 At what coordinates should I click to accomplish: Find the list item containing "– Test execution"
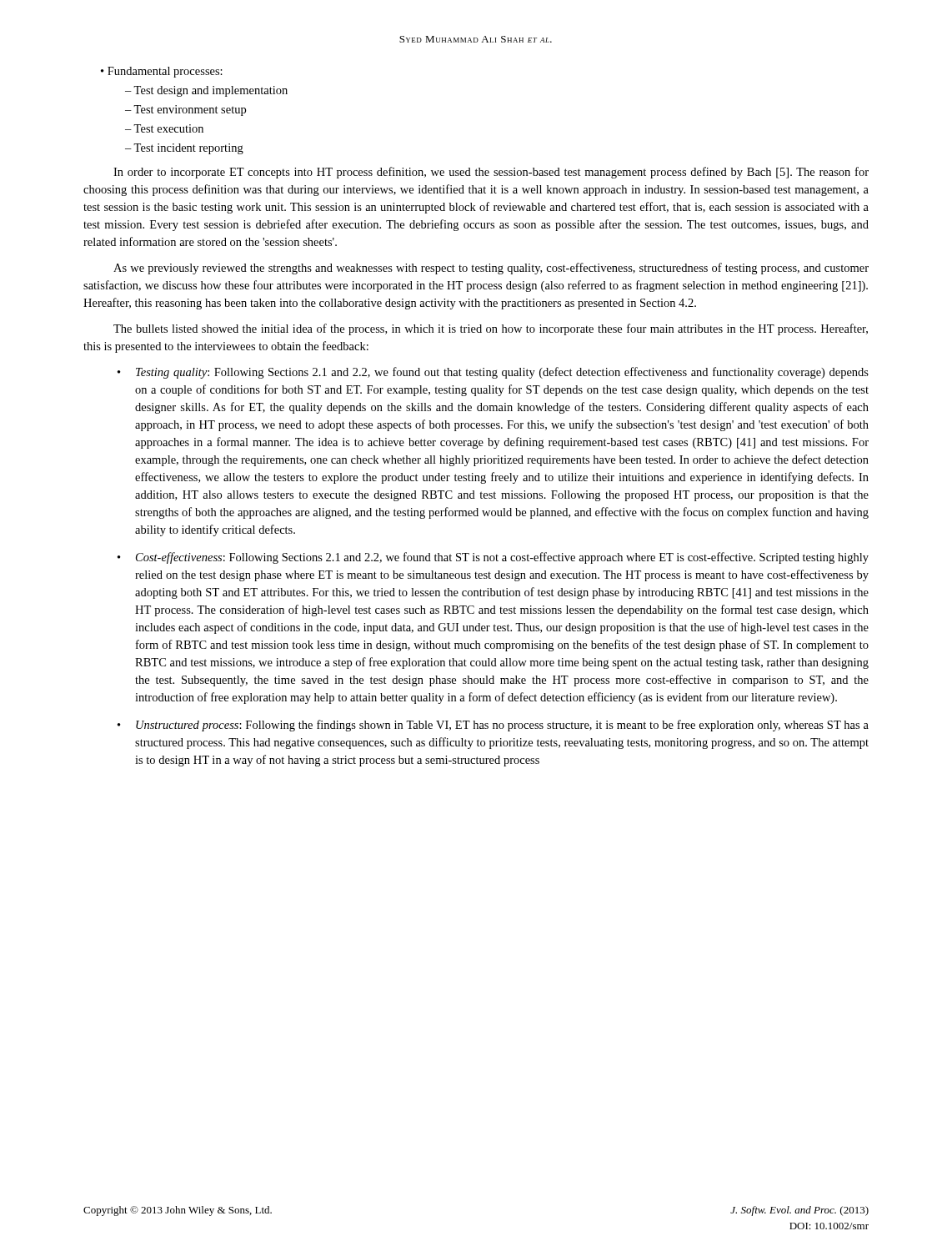click(x=164, y=128)
